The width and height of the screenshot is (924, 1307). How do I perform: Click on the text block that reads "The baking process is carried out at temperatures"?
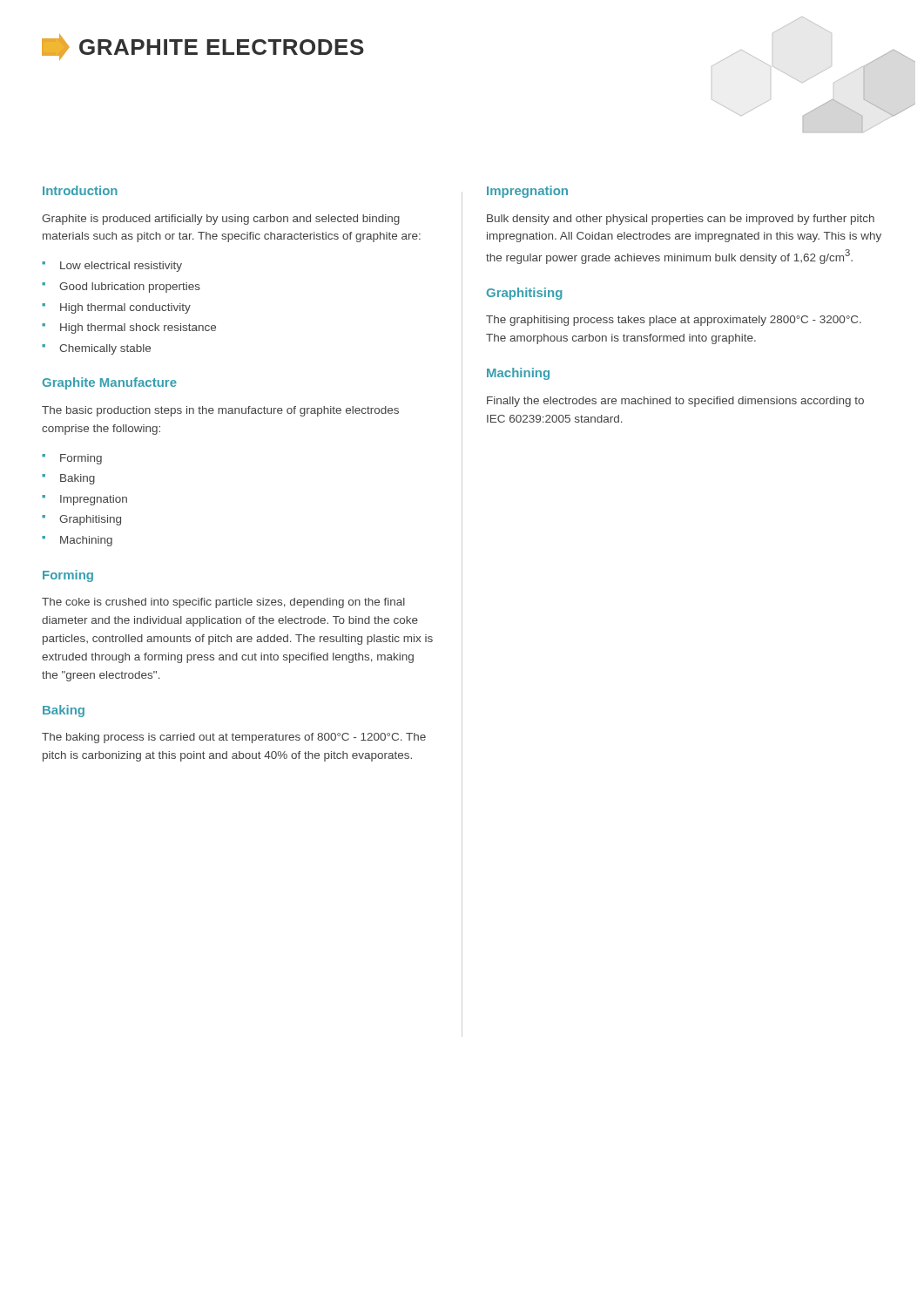pos(238,747)
